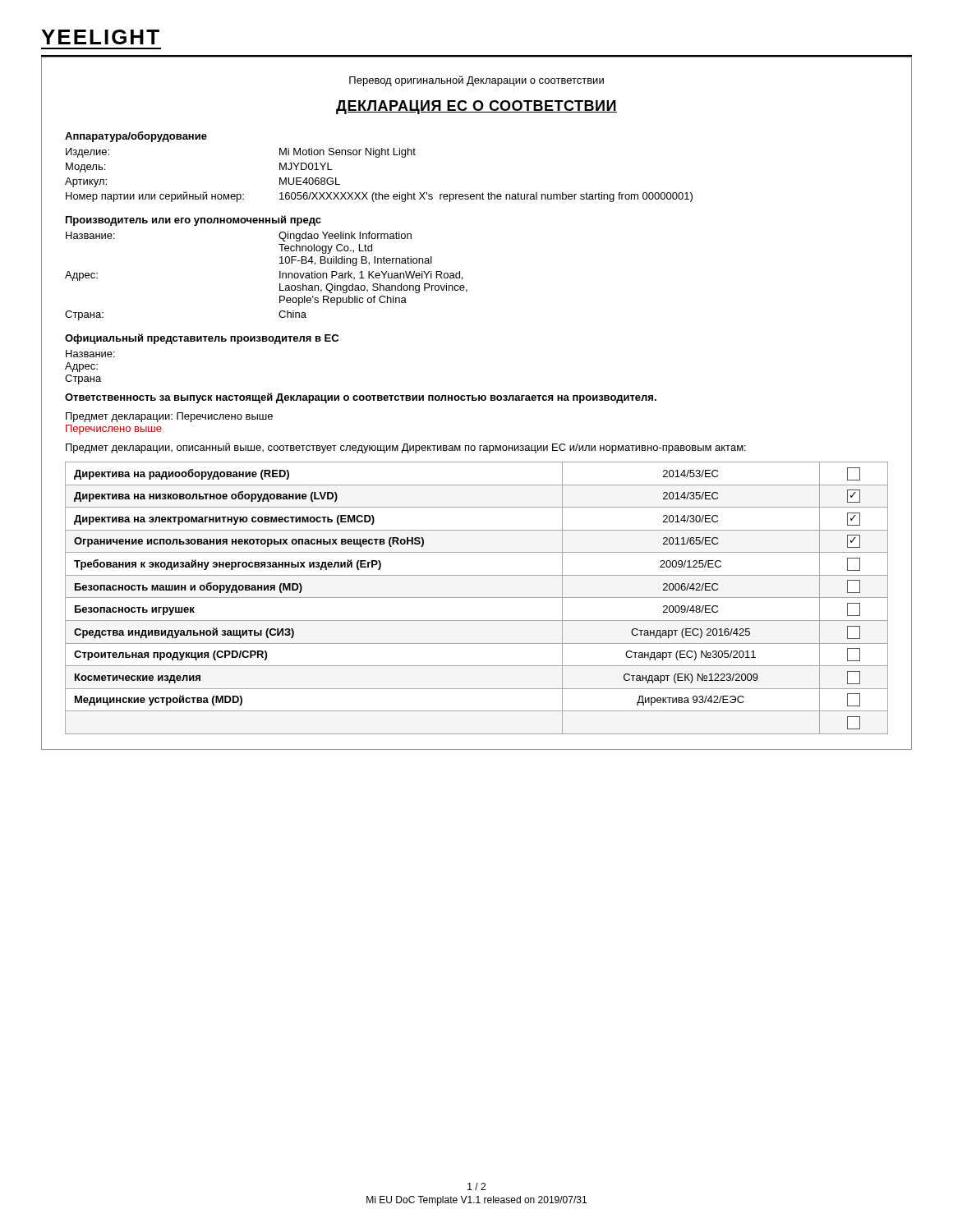953x1232 pixels.
Task: Select the text block that says "Изделие: Mi Motion Sensor Night Light Модель:"
Action: tap(84, 152)
